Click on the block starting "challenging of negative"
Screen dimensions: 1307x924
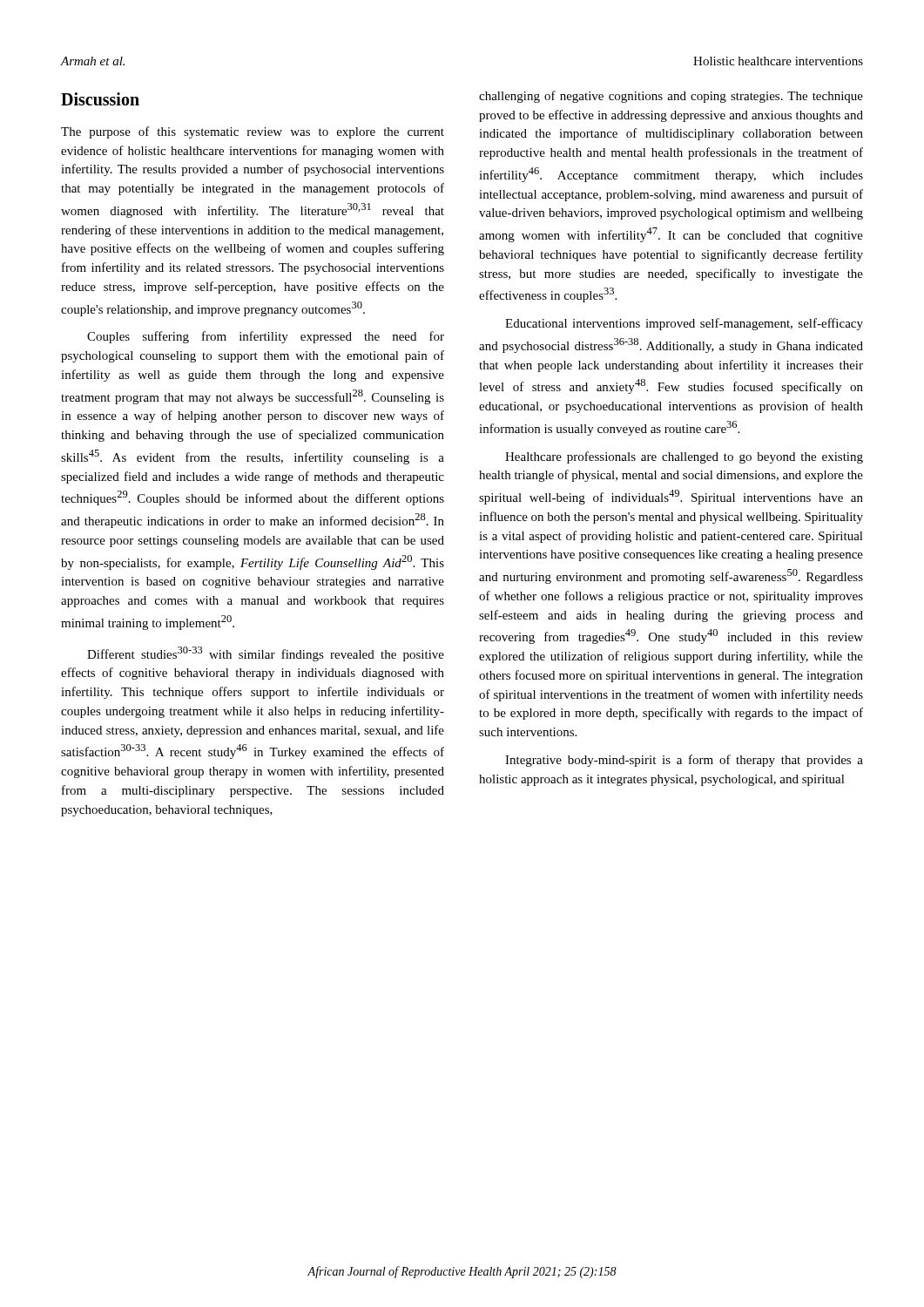coord(671,438)
